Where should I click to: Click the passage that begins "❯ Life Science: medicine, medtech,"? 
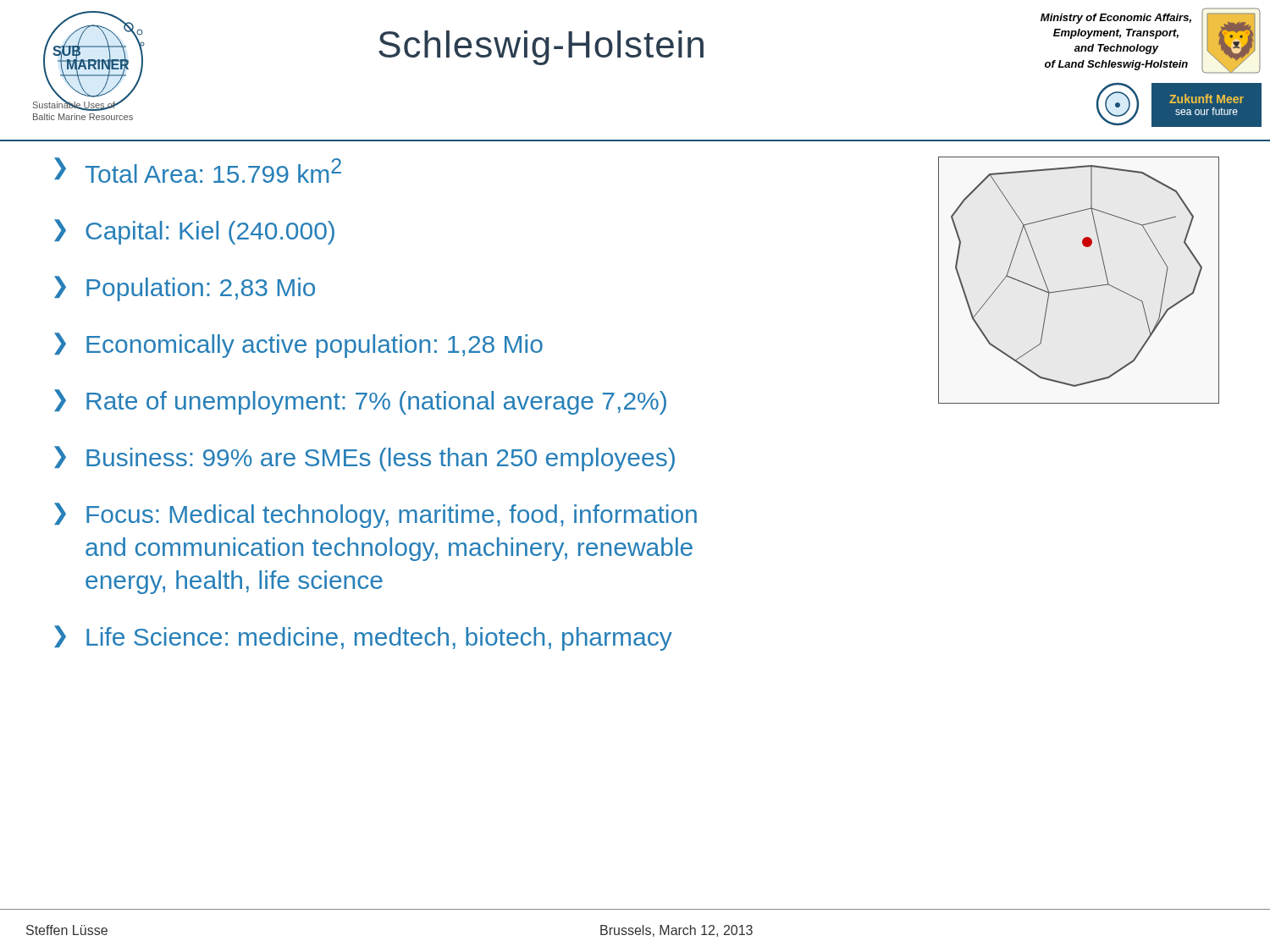(361, 637)
